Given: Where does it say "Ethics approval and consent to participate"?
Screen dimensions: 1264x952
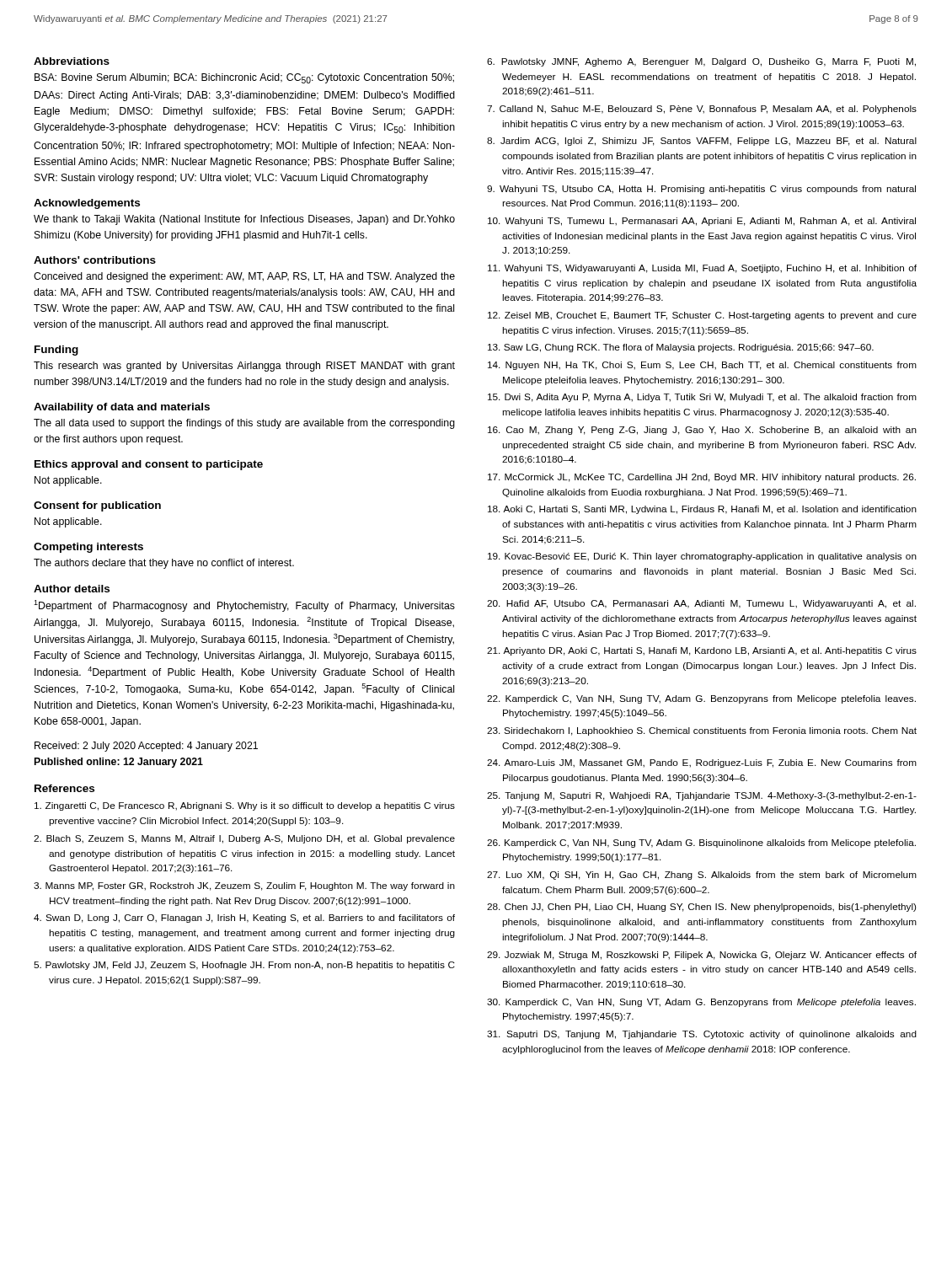Looking at the screenshot, I should coord(148,464).
